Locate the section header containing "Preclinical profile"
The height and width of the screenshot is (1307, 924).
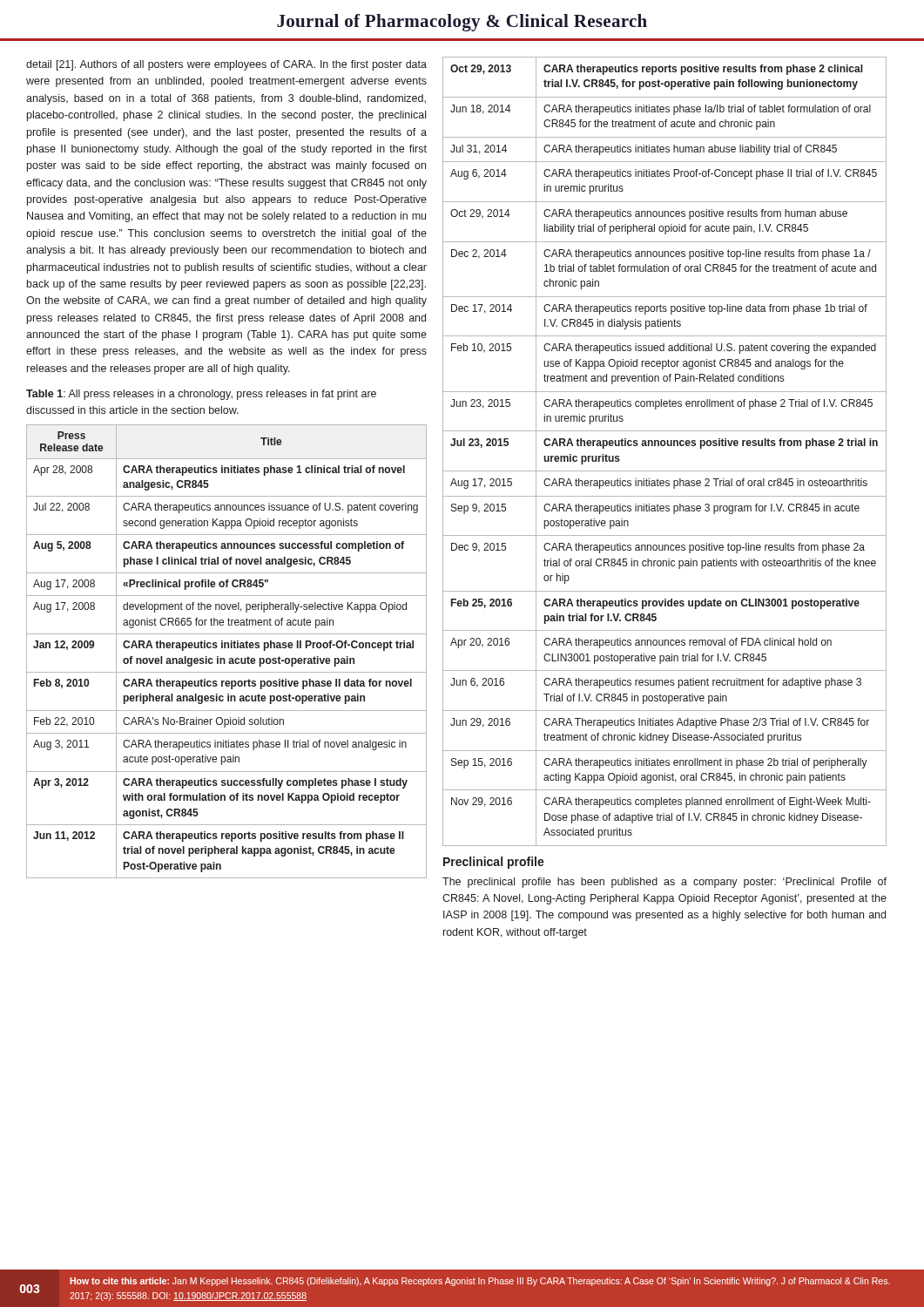click(x=493, y=861)
